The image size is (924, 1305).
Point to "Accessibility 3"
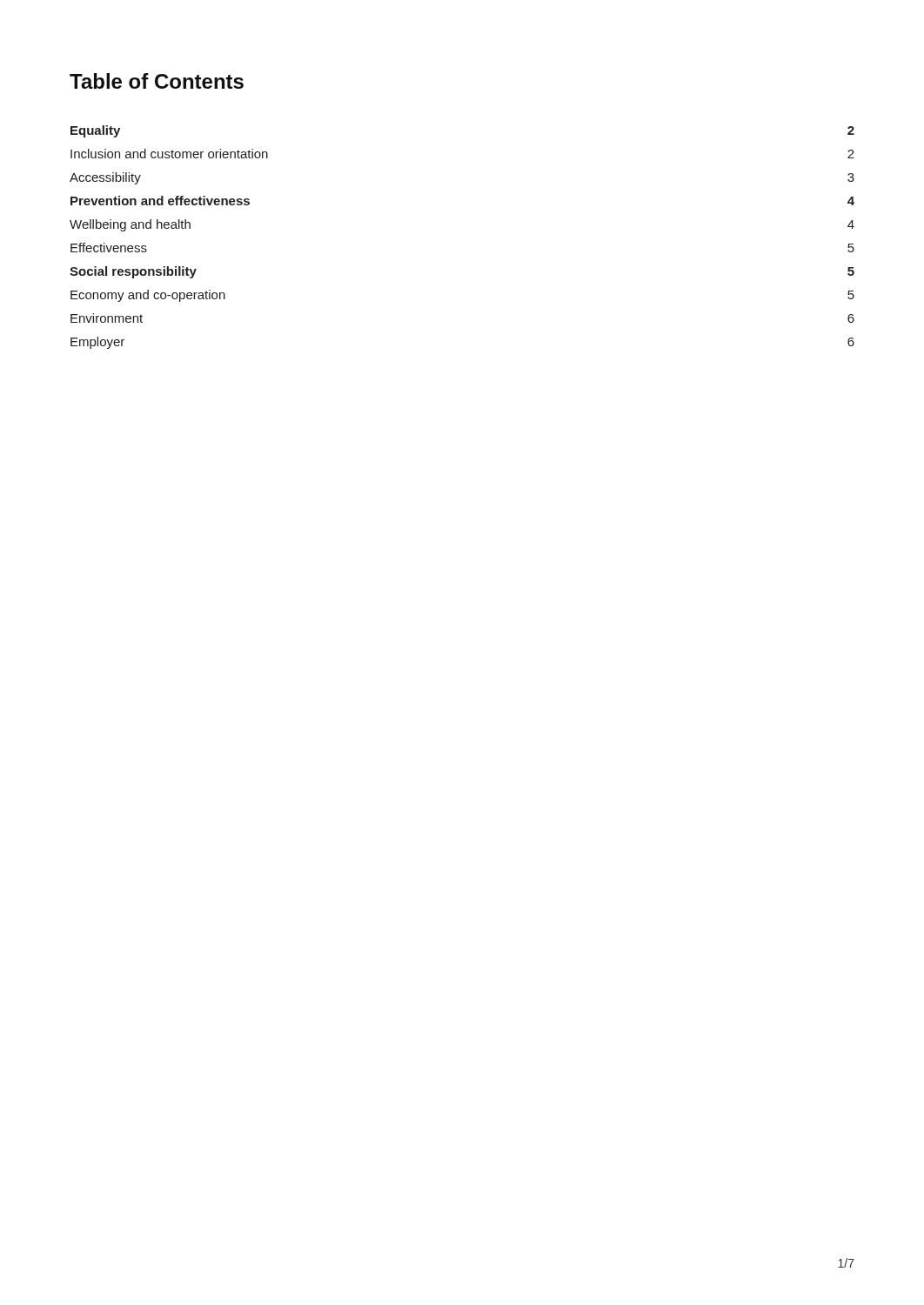(x=108, y=178)
